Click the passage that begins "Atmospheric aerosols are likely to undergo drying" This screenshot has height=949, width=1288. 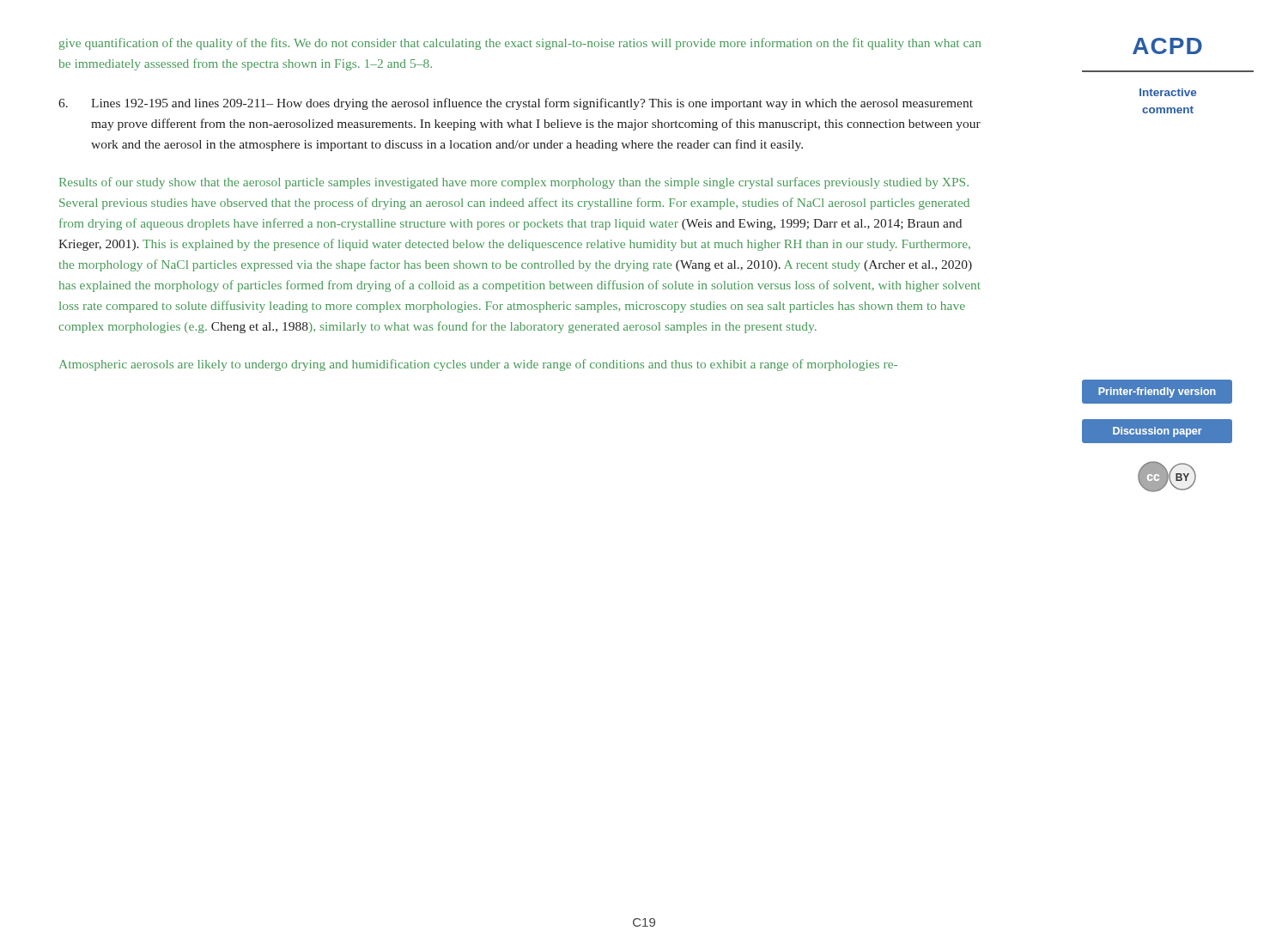[x=478, y=364]
